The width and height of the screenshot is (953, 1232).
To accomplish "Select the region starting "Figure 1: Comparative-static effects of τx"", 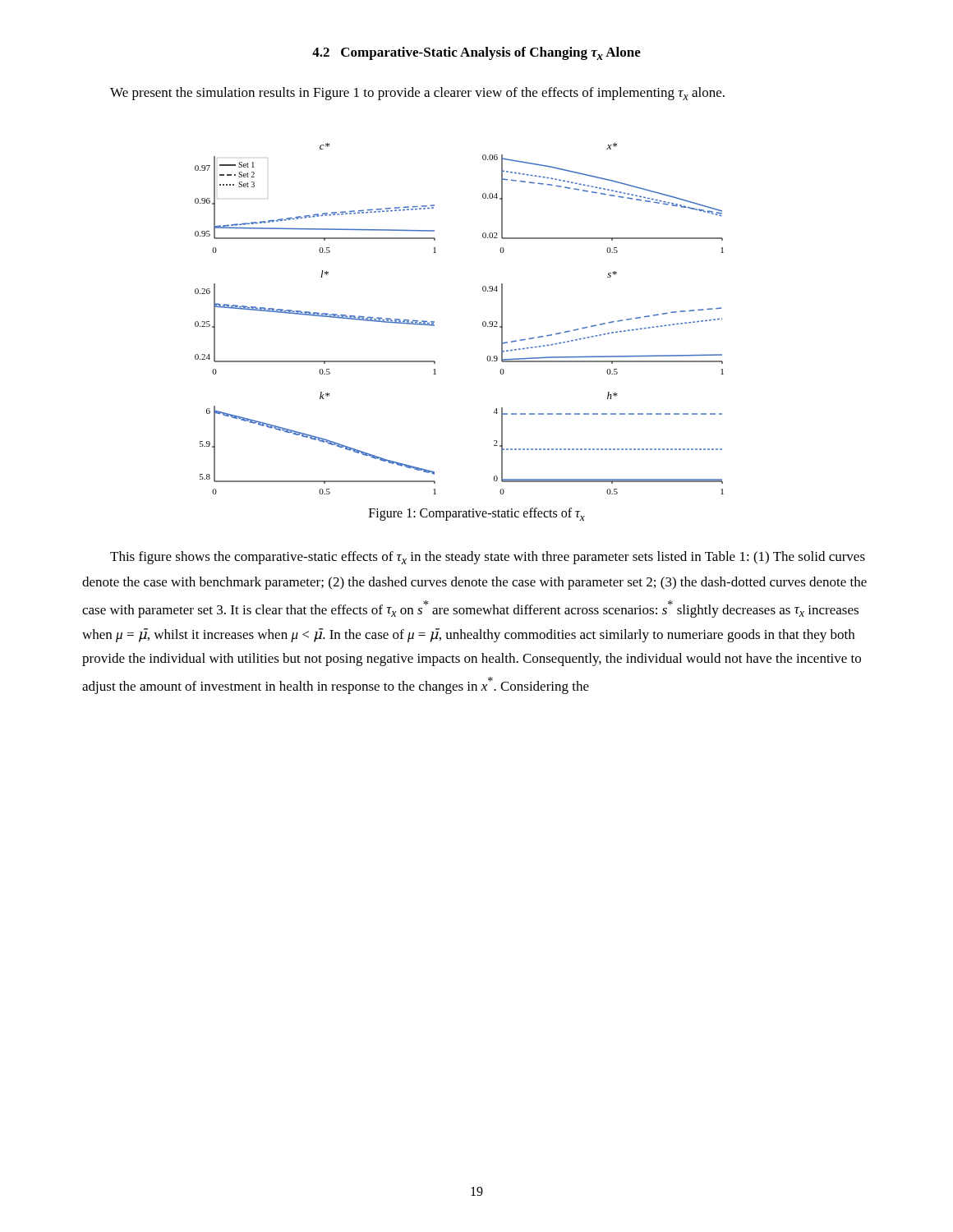I will [x=476, y=515].
